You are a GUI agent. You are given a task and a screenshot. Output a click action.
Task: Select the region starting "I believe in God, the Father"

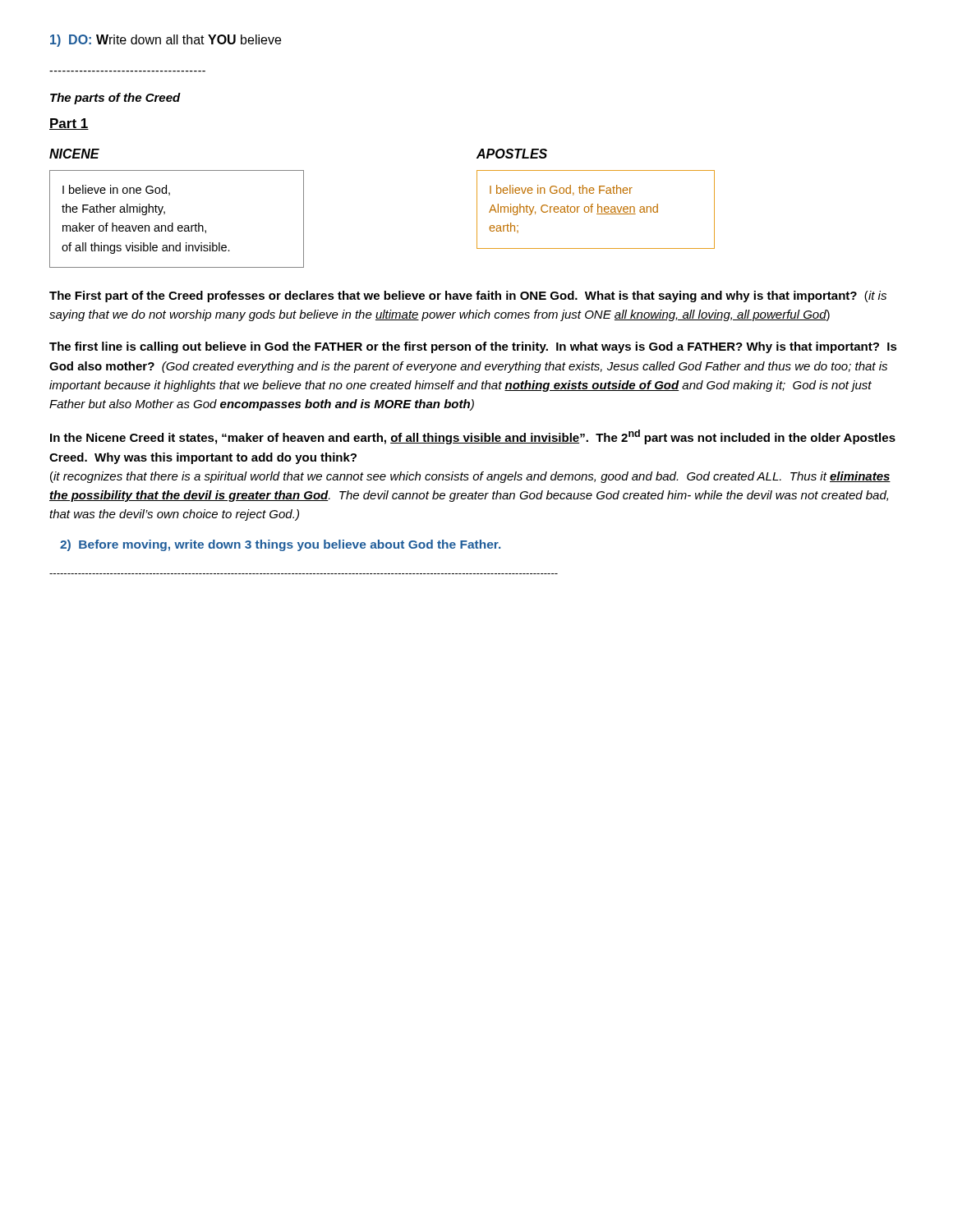pyautogui.click(x=574, y=209)
